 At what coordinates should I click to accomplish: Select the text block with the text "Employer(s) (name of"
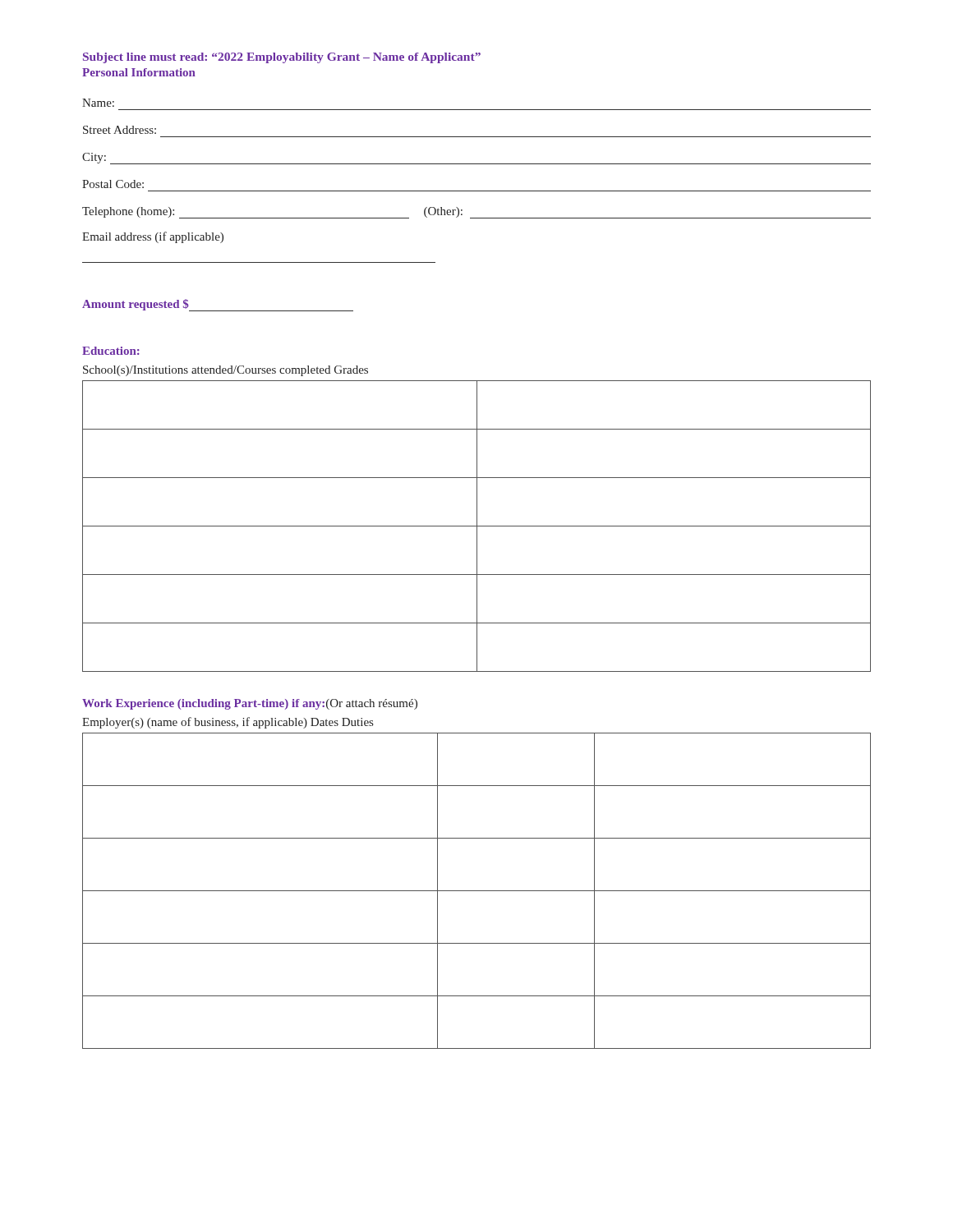point(228,722)
